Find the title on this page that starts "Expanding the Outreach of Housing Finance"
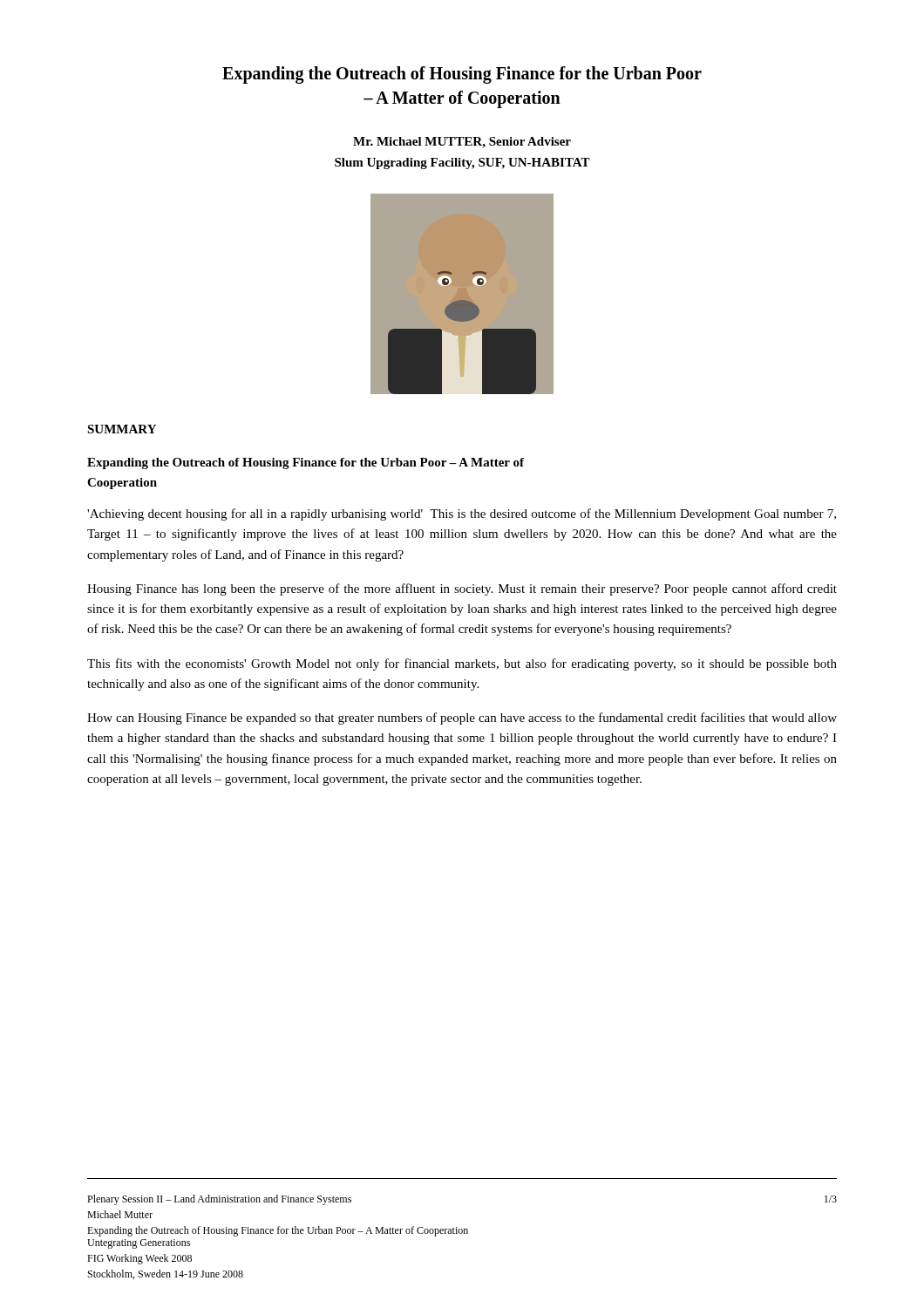 462,85
